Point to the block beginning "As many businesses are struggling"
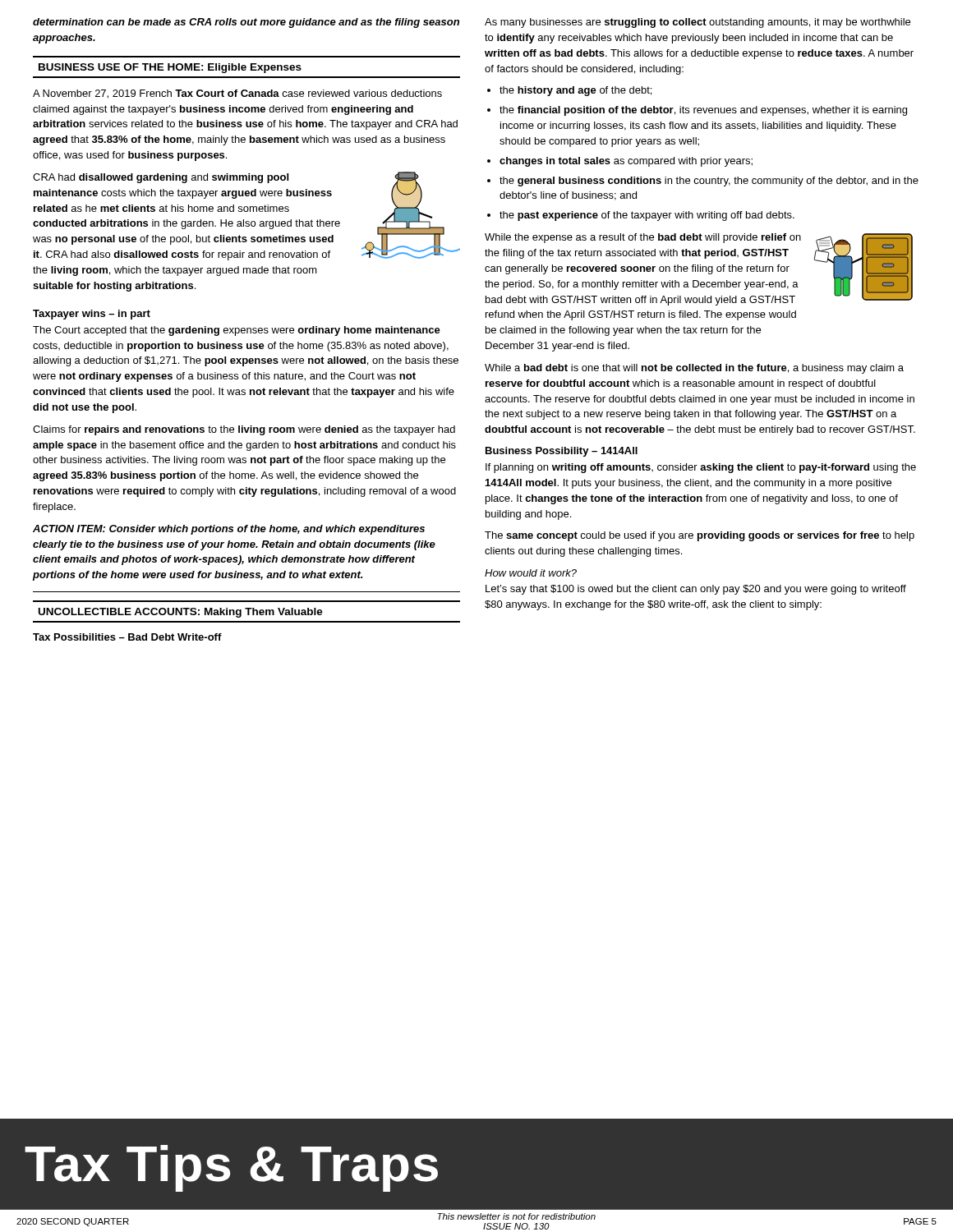The image size is (953, 1232). [x=702, y=46]
